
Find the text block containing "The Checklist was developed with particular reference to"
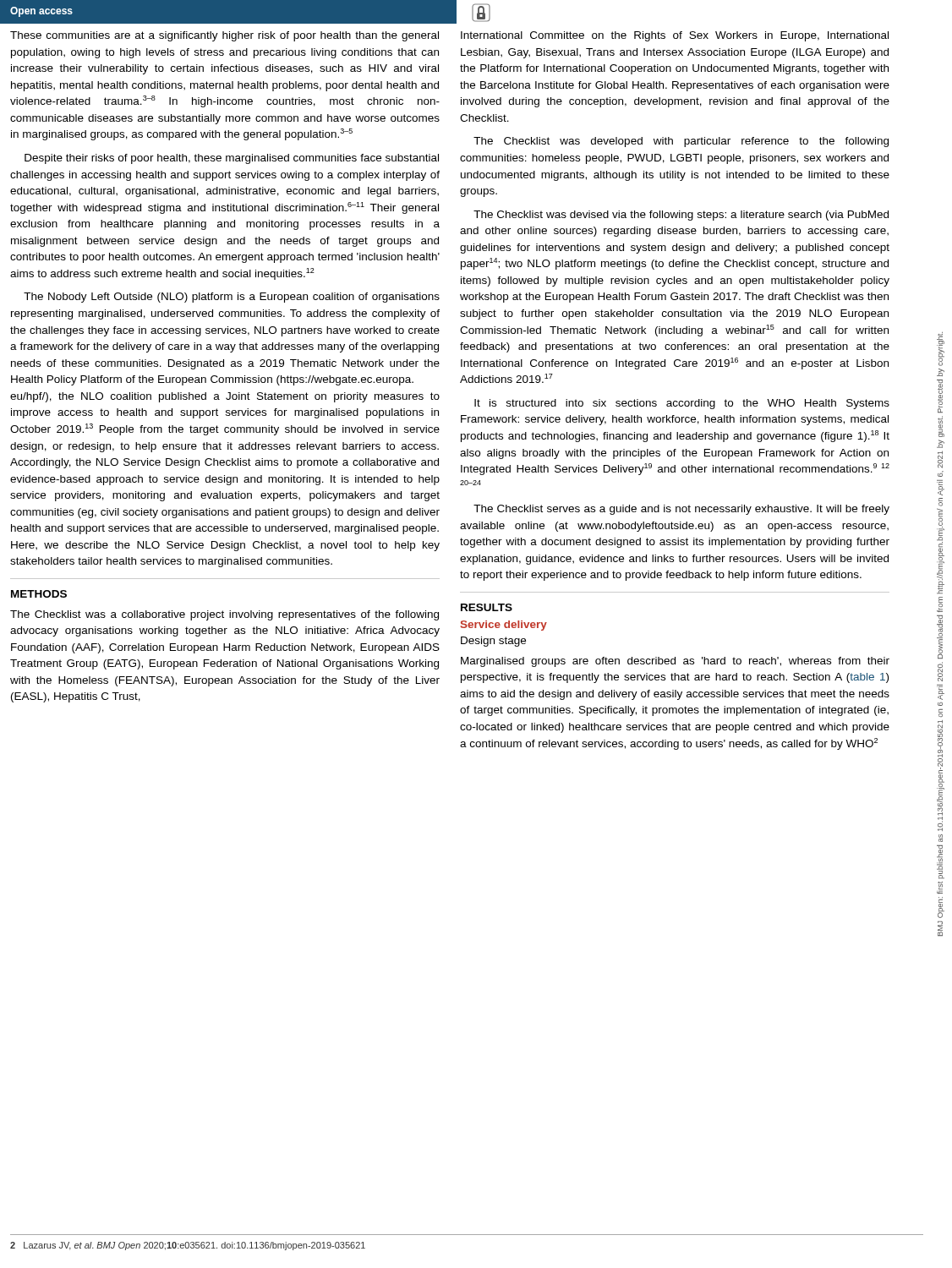coord(675,166)
